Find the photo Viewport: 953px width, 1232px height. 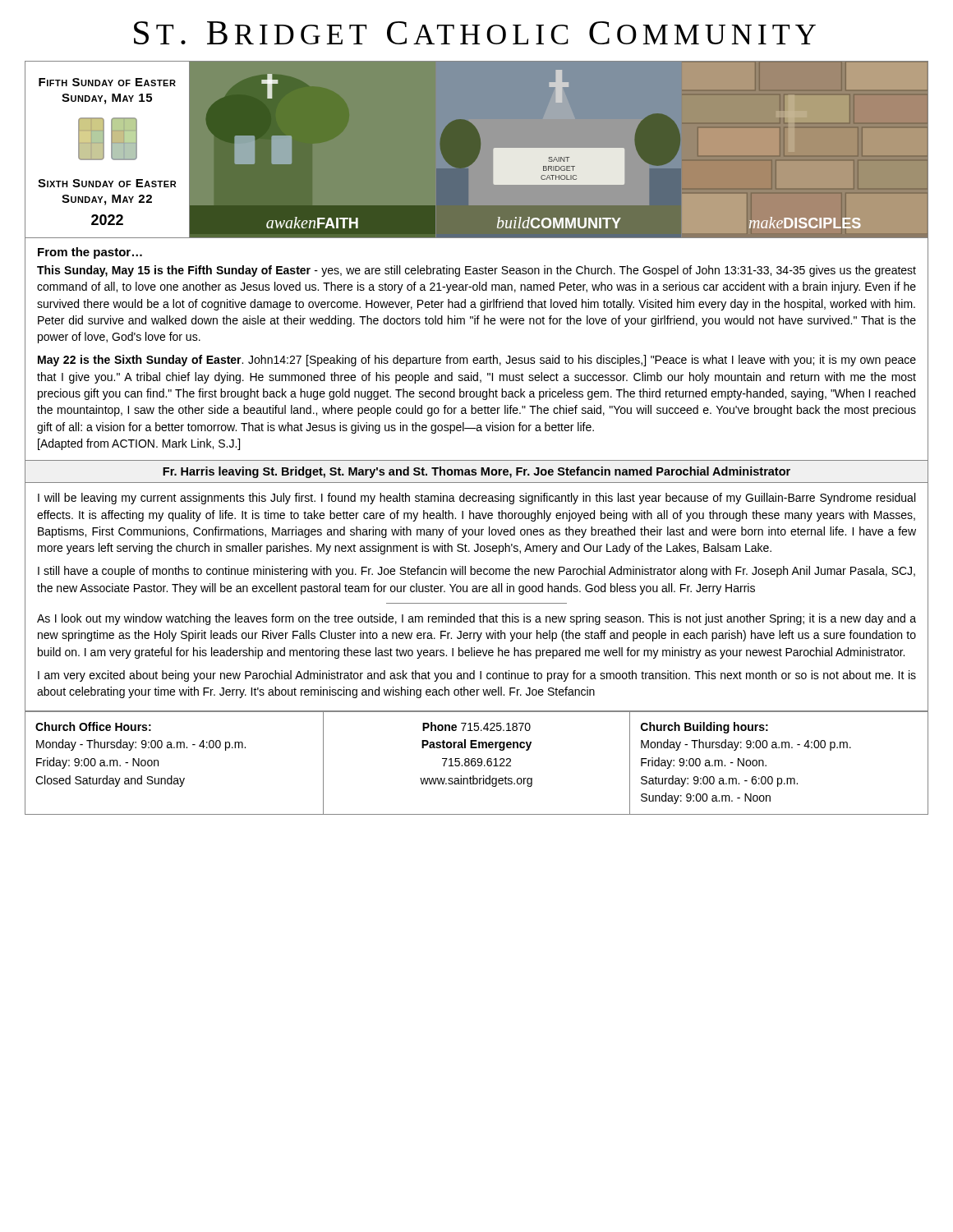coord(559,150)
